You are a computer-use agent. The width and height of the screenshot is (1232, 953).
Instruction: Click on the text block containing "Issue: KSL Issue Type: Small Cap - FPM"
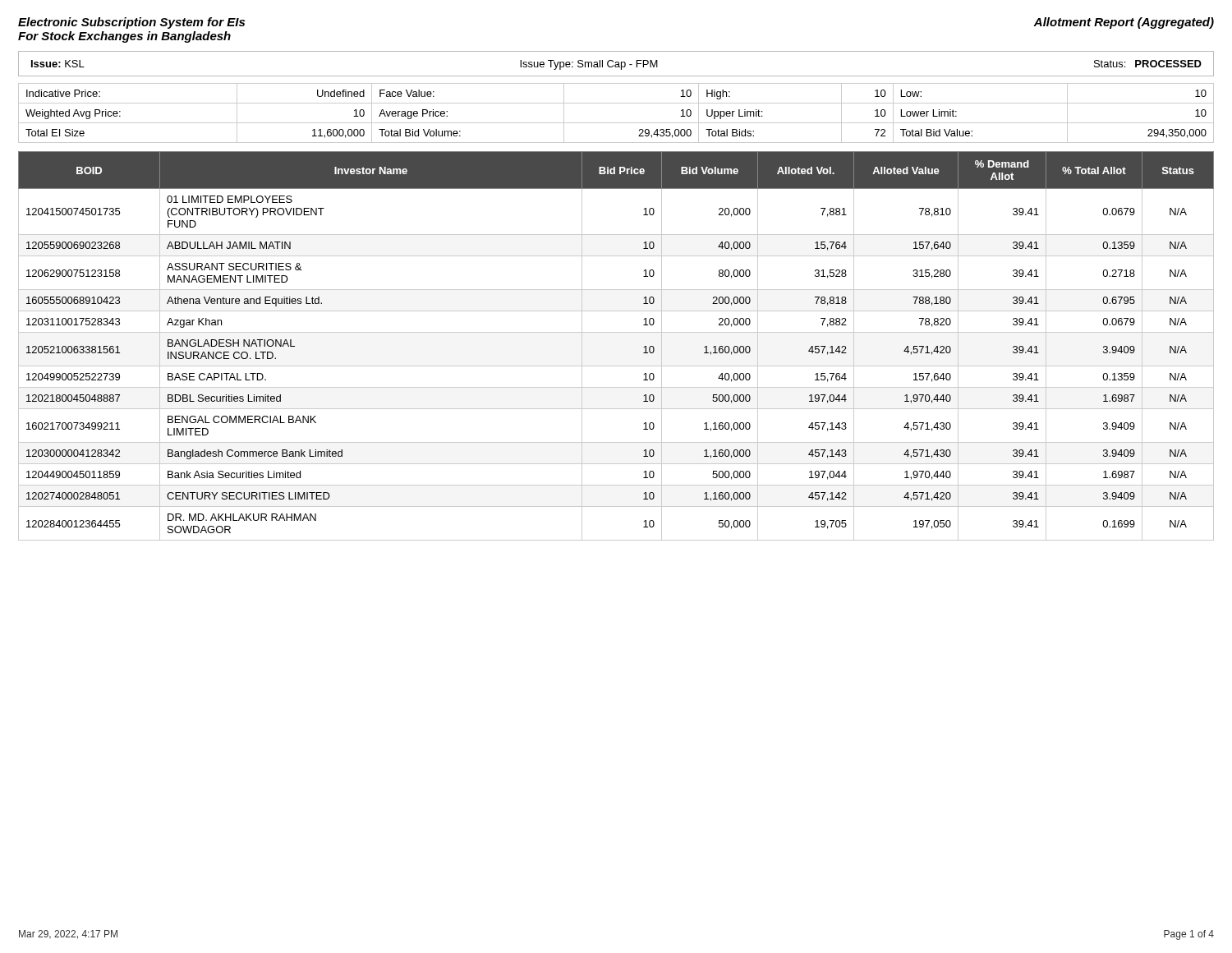click(616, 64)
